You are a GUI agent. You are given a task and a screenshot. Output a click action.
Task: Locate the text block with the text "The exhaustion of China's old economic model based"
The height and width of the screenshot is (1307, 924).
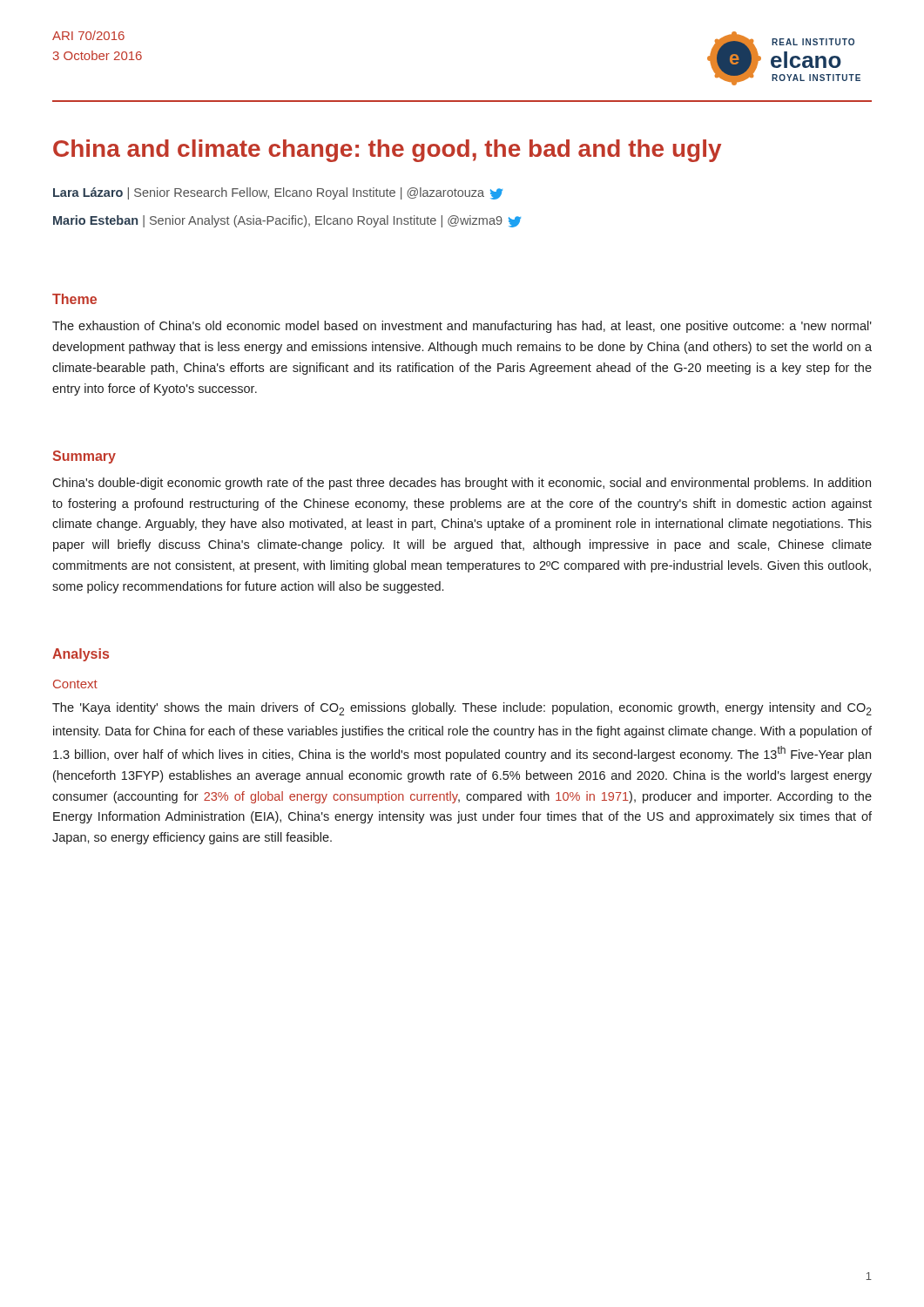click(x=462, y=357)
